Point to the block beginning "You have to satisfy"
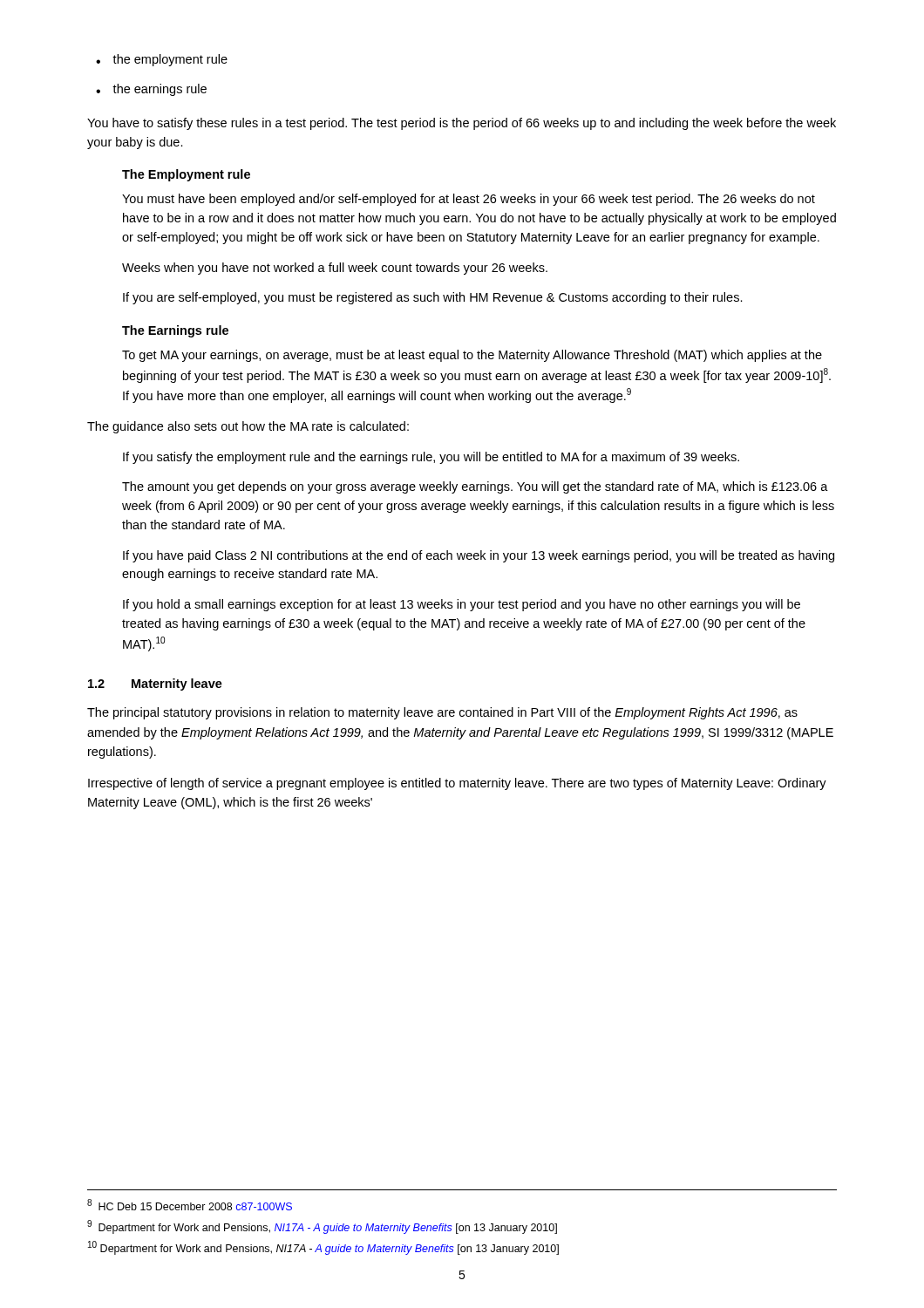Viewport: 924px width, 1308px height. click(x=462, y=132)
